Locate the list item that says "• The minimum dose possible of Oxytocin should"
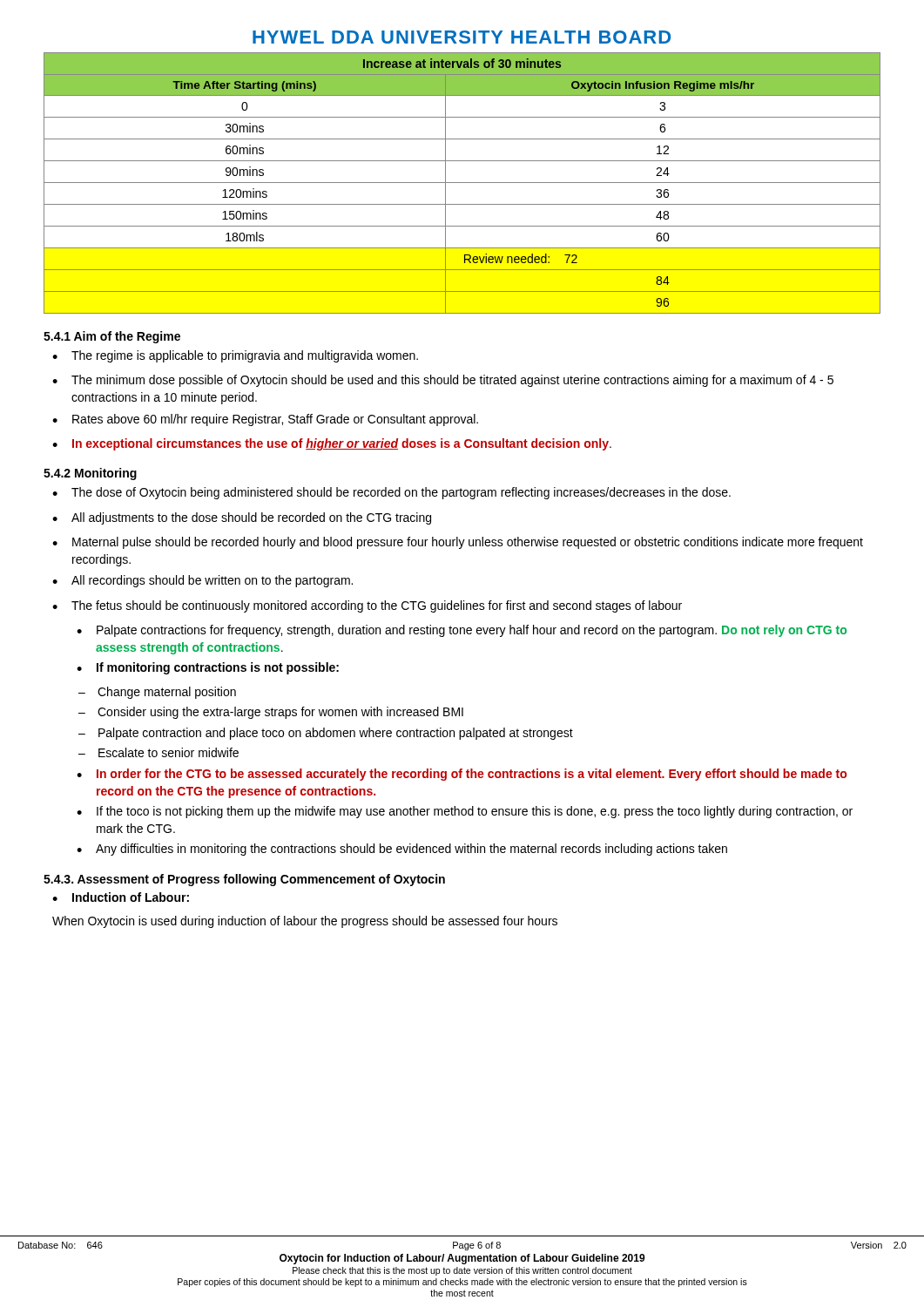Image resolution: width=924 pixels, height=1307 pixels. tap(466, 389)
